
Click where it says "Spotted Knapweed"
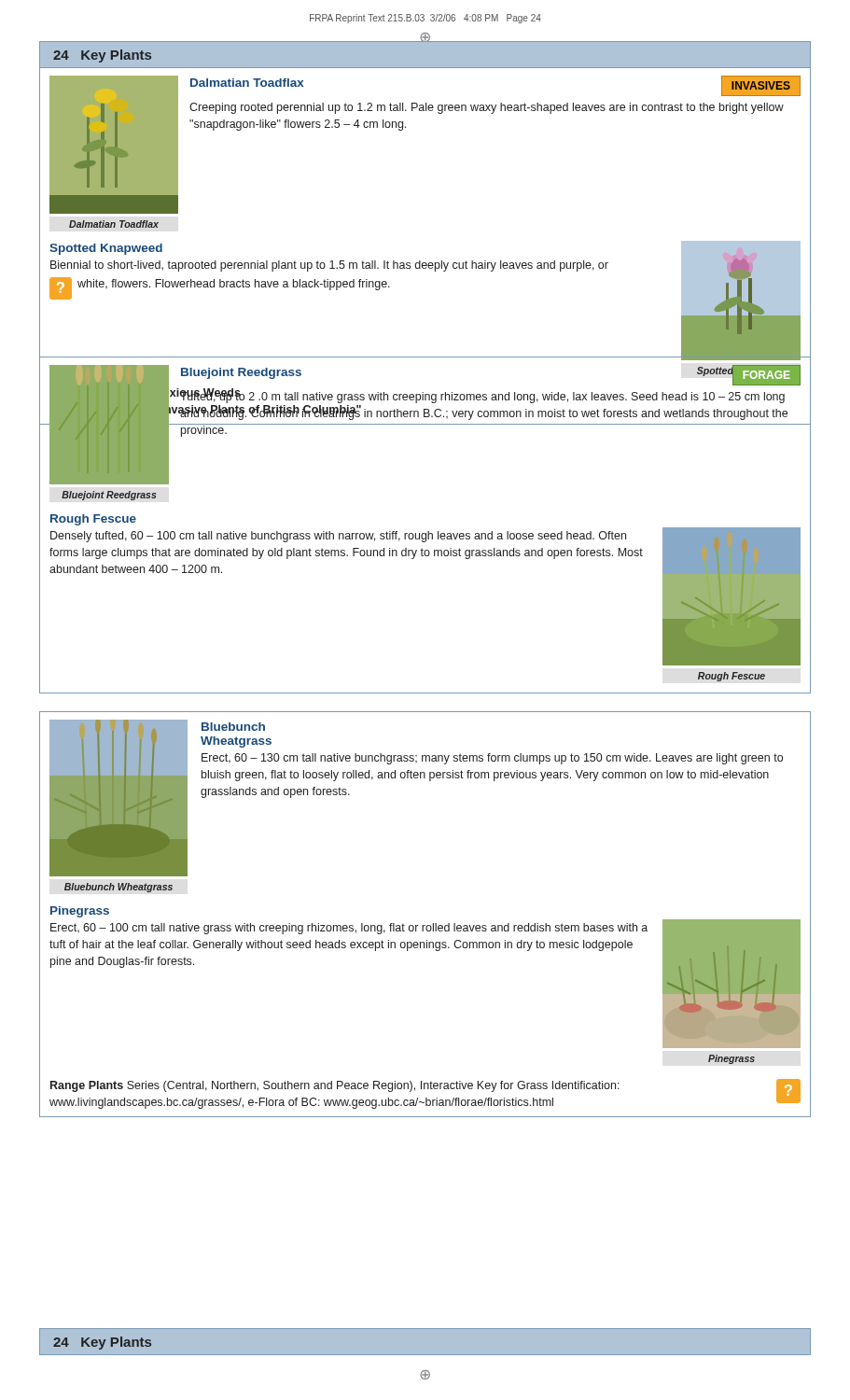[106, 248]
